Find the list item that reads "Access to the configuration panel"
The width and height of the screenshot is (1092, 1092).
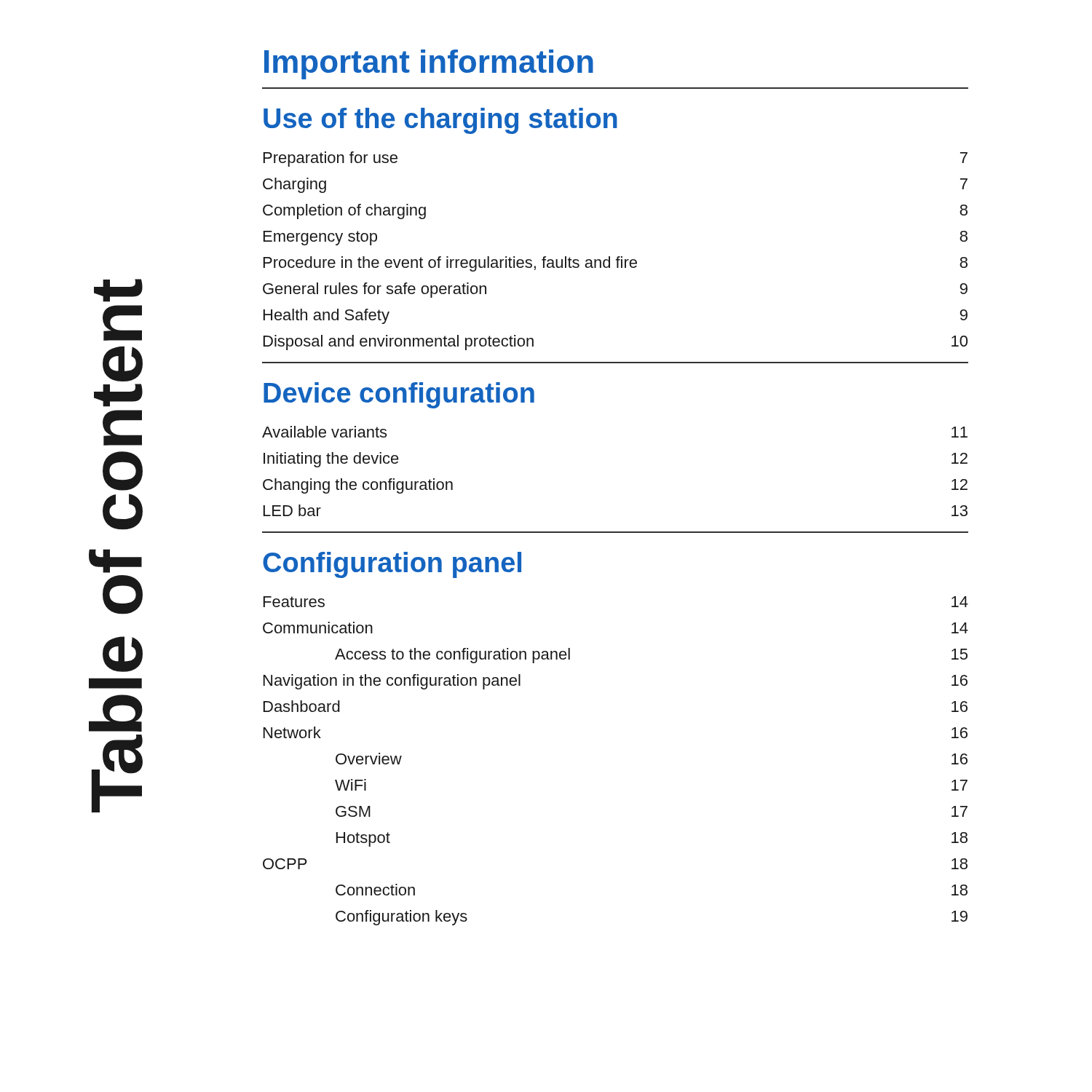[x=453, y=654]
